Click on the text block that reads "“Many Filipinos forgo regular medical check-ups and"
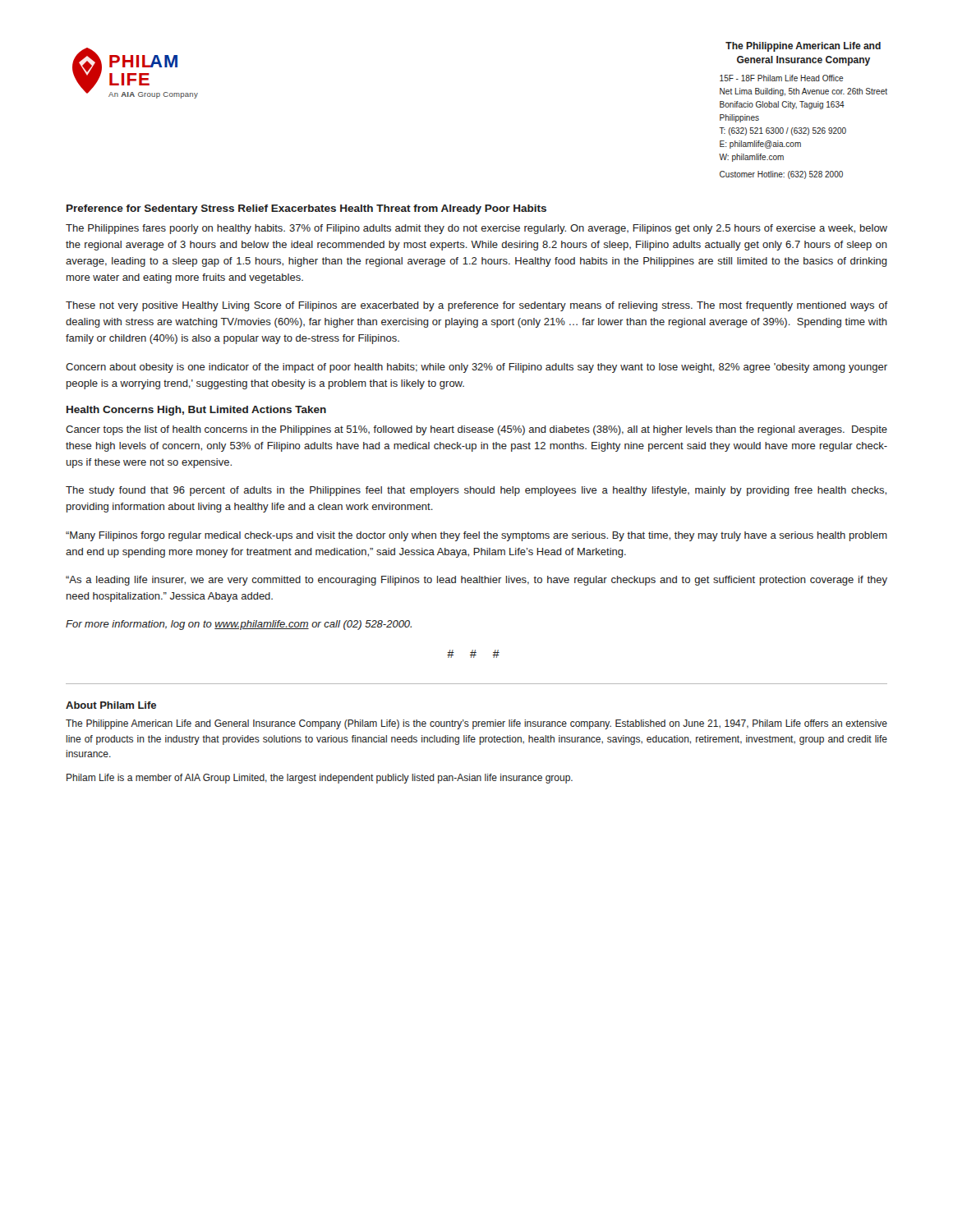Image resolution: width=953 pixels, height=1232 pixels. click(476, 543)
